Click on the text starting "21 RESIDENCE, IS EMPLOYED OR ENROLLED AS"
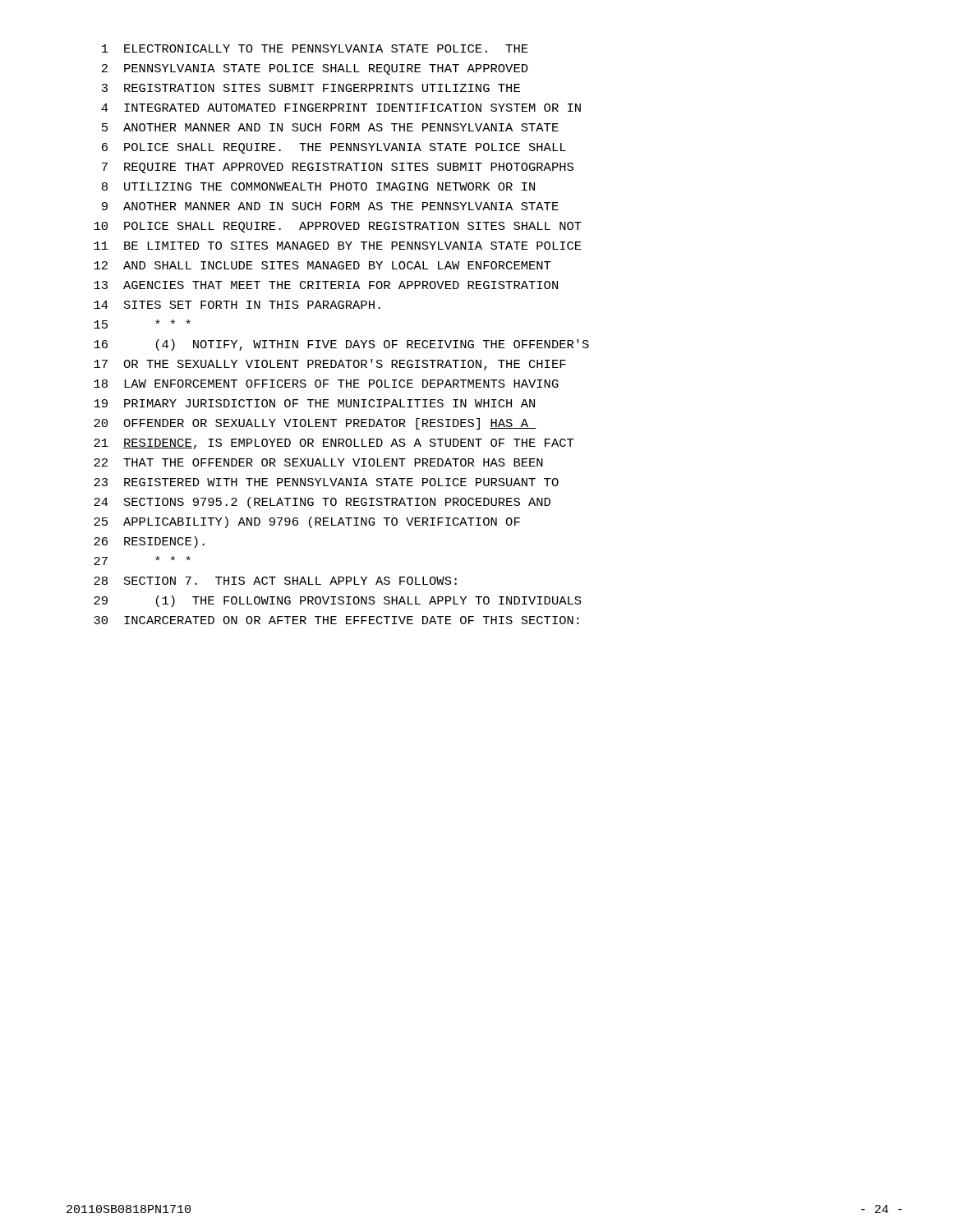The height and width of the screenshot is (1232, 953). pyautogui.click(x=485, y=444)
